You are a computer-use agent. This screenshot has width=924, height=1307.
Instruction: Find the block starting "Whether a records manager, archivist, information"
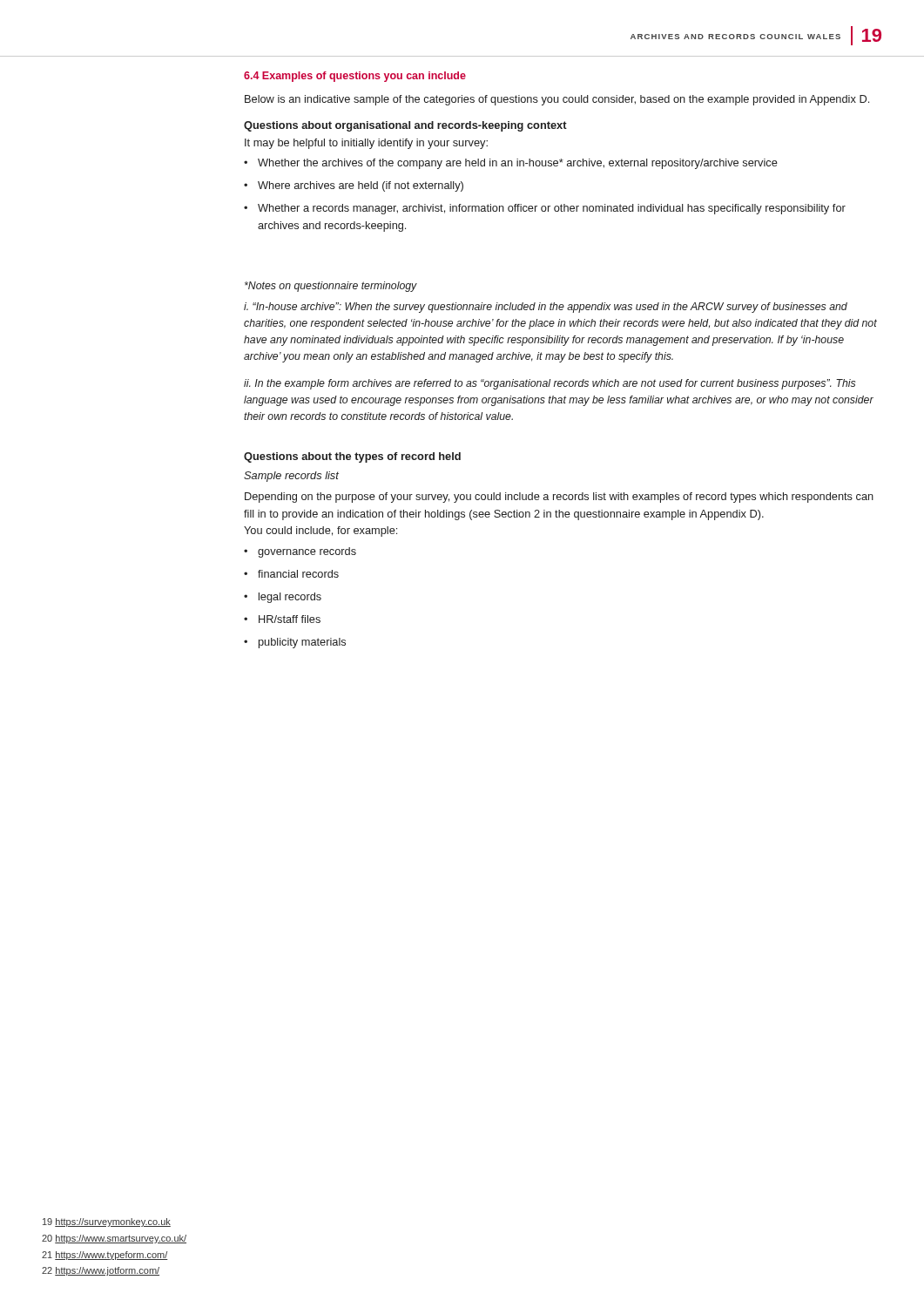(x=552, y=217)
